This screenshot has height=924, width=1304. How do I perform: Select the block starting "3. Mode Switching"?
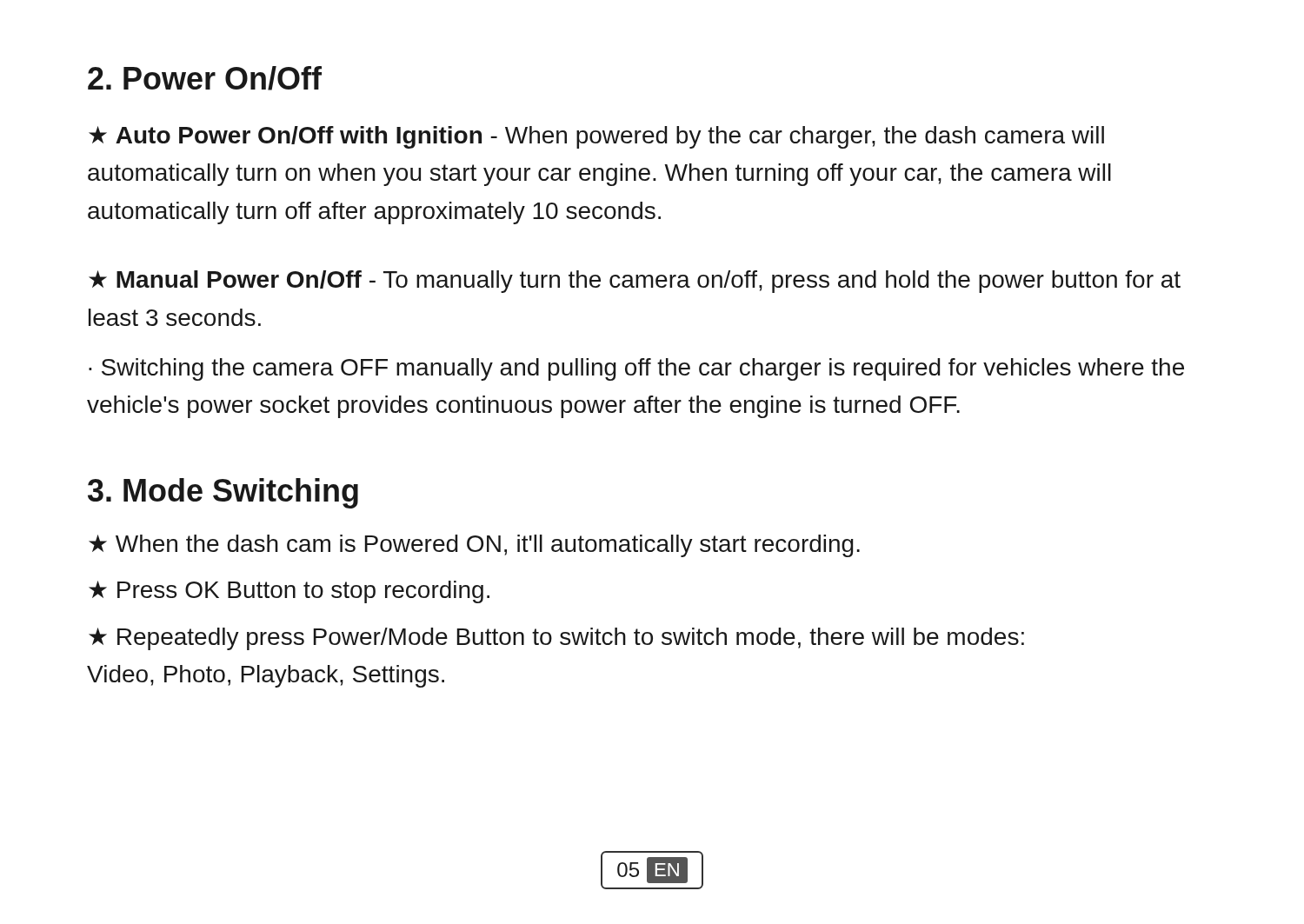tap(223, 490)
